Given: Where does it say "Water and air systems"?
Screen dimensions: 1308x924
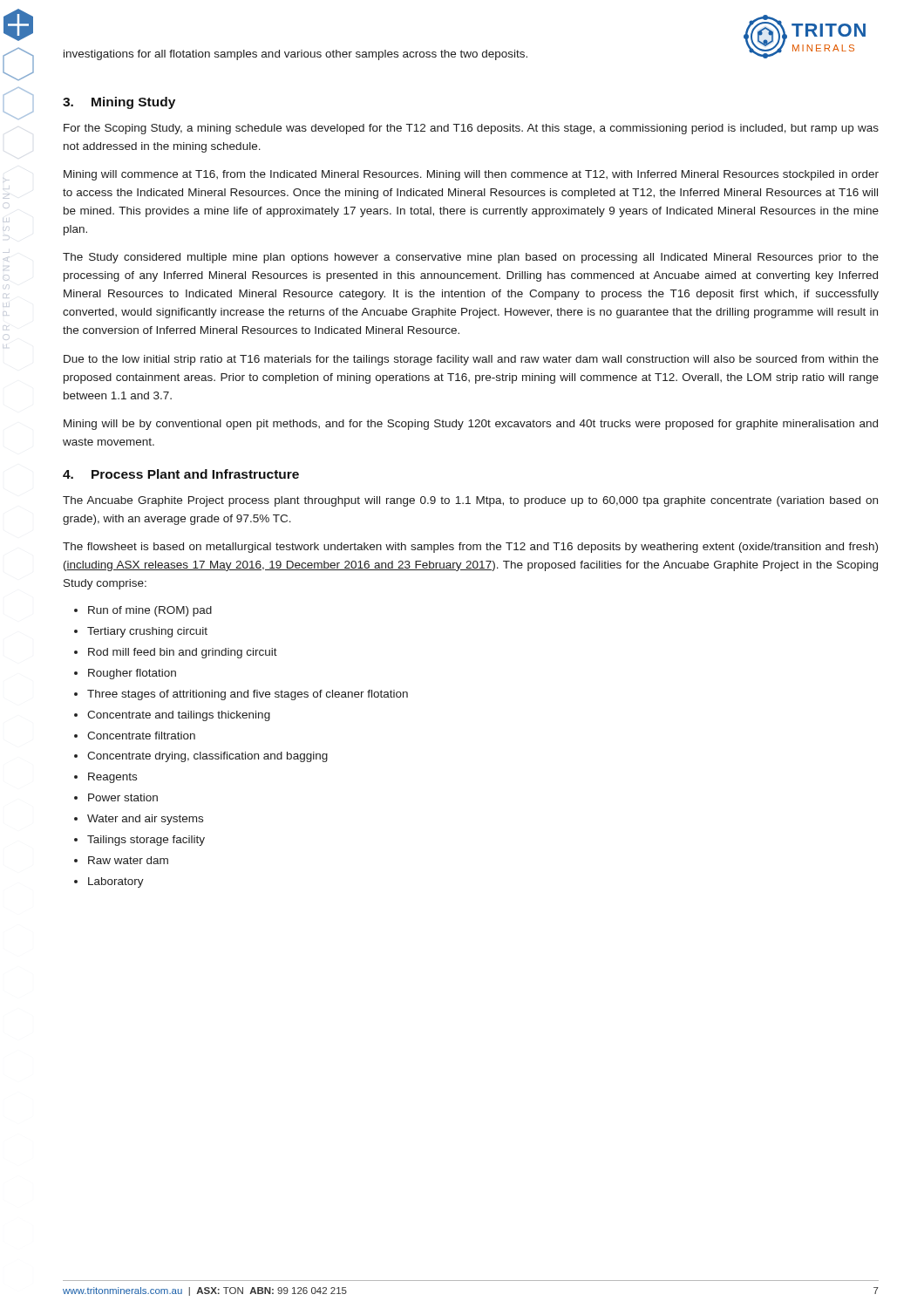Looking at the screenshot, I should pos(145,819).
